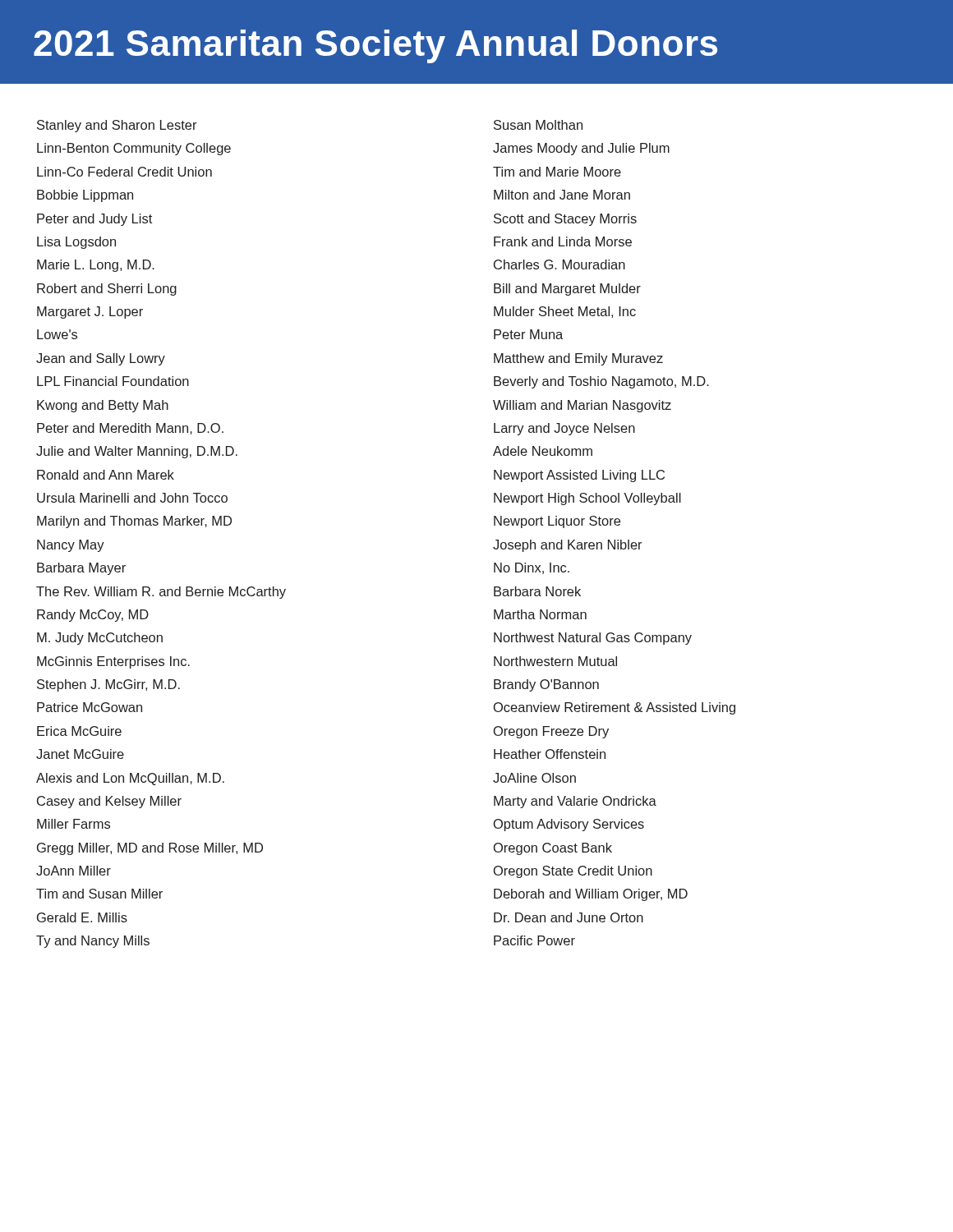The width and height of the screenshot is (953, 1232).
Task: Where does it say "Nancy May"?
Action: pyautogui.click(x=70, y=544)
